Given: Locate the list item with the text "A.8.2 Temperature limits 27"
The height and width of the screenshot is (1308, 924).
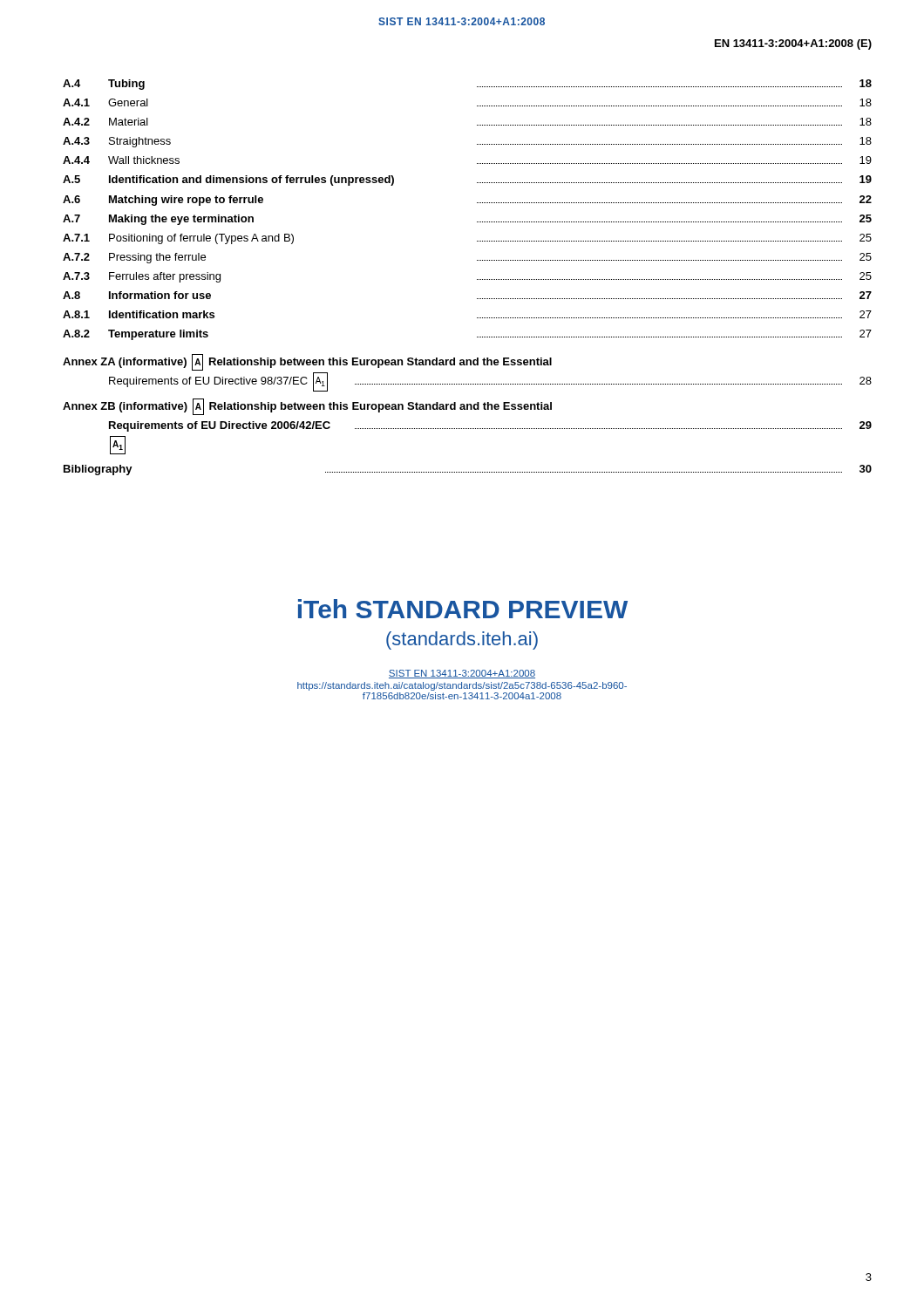Looking at the screenshot, I should (467, 334).
